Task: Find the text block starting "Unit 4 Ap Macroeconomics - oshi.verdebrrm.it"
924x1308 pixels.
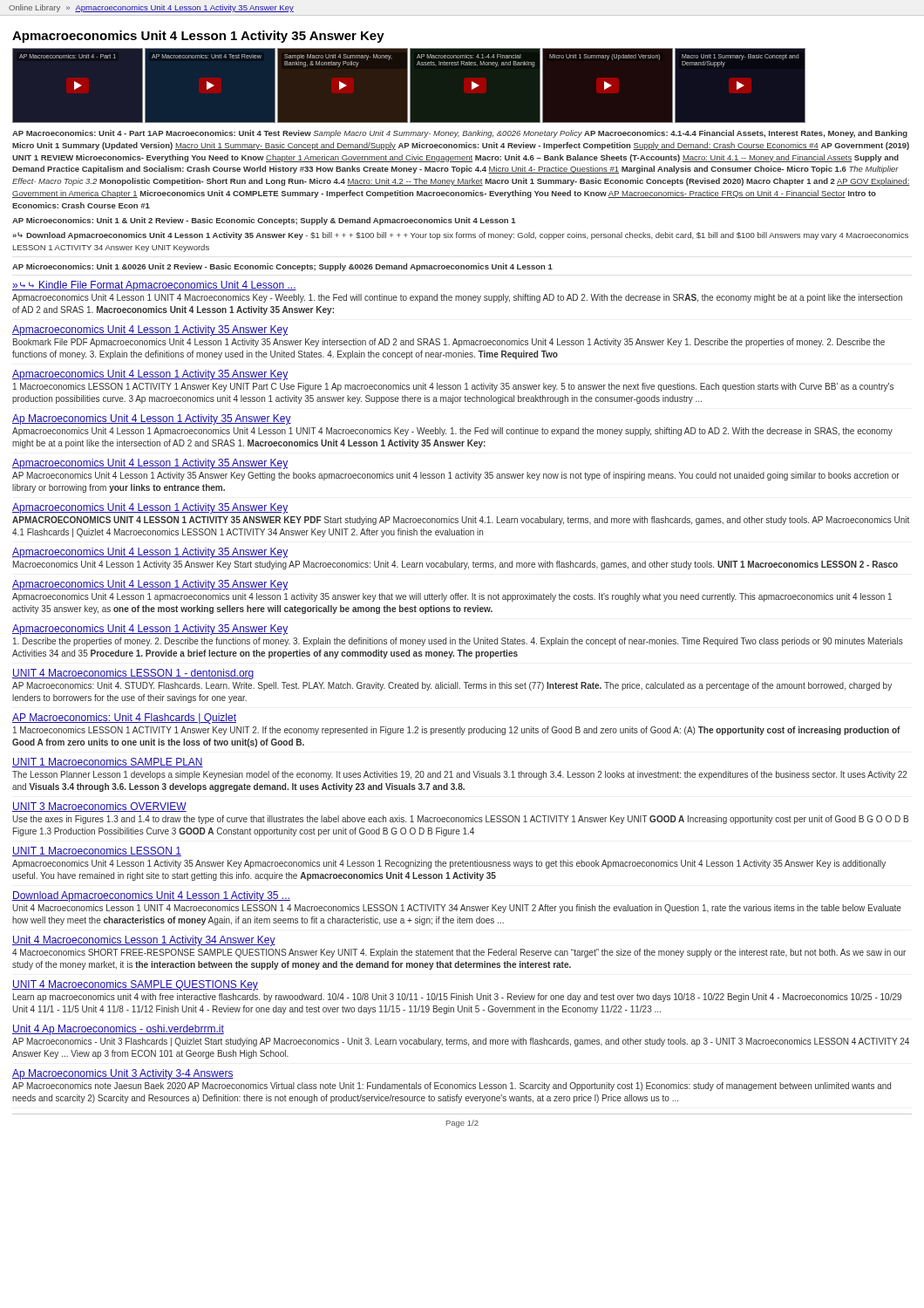Action: (x=118, y=1029)
